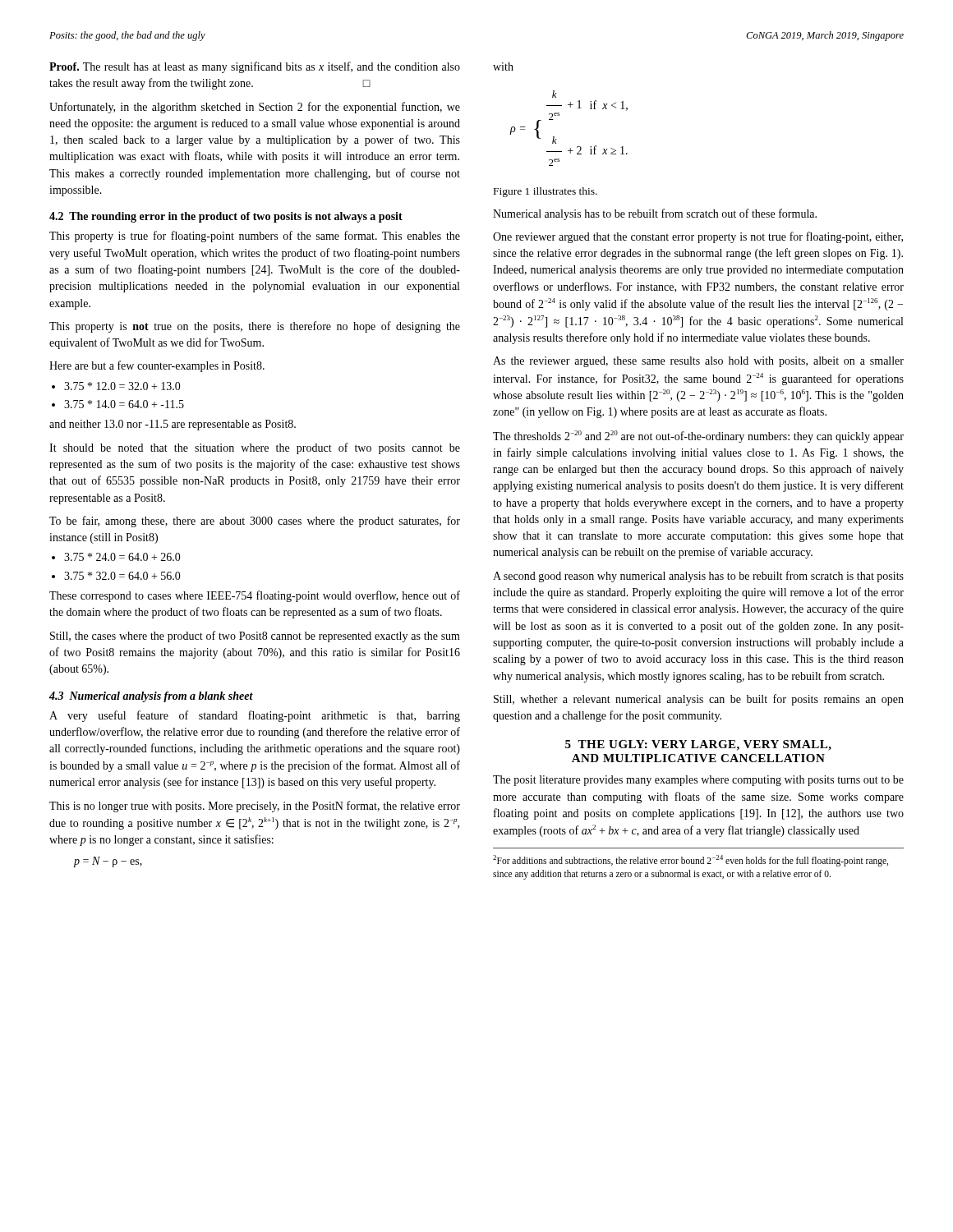Viewport: 953px width, 1232px height.
Task: Select the text block starting "This is no longer true with posits. More"
Action: click(x=255, y=823)
